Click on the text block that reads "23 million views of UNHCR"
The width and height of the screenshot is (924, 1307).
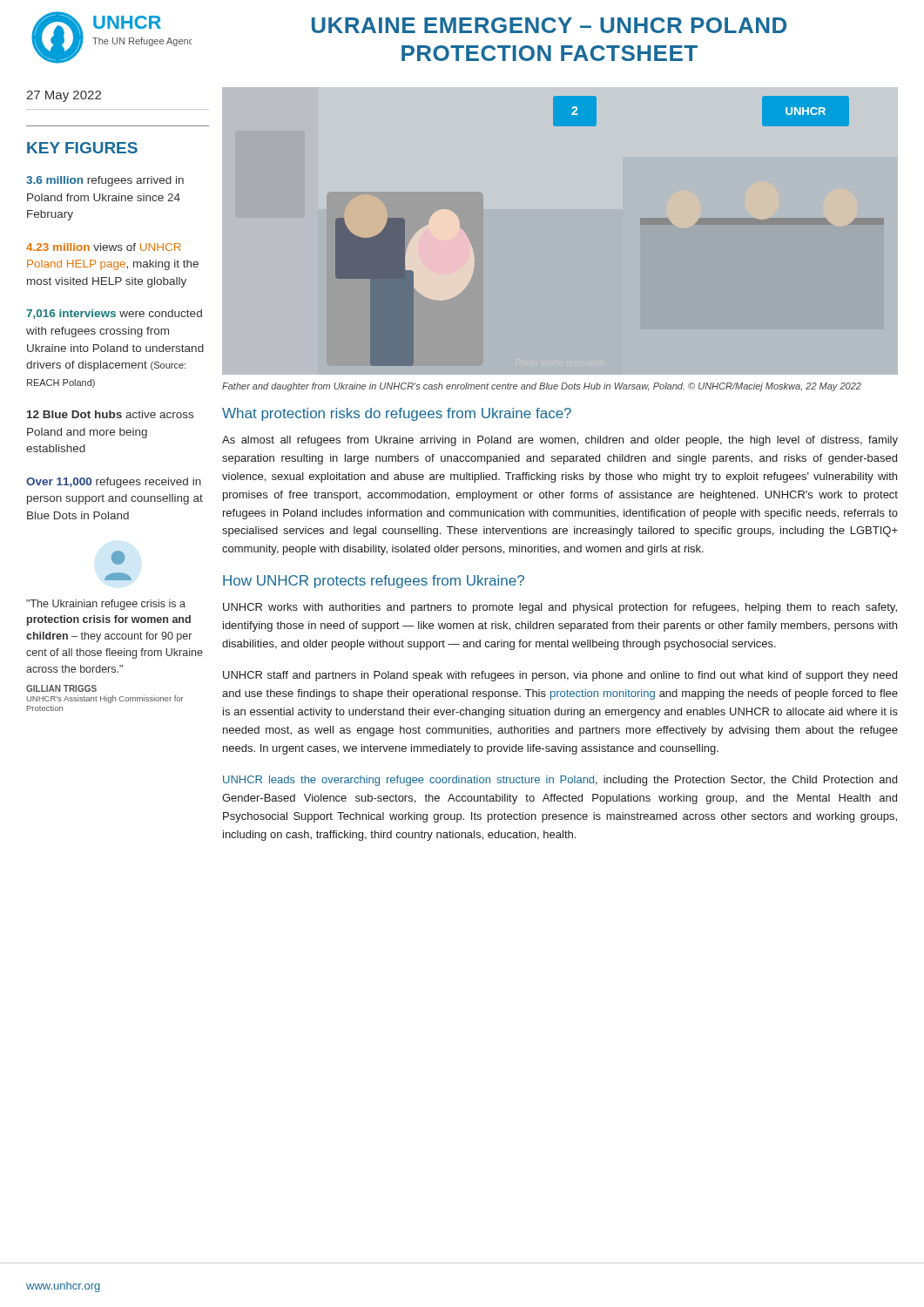113,264
